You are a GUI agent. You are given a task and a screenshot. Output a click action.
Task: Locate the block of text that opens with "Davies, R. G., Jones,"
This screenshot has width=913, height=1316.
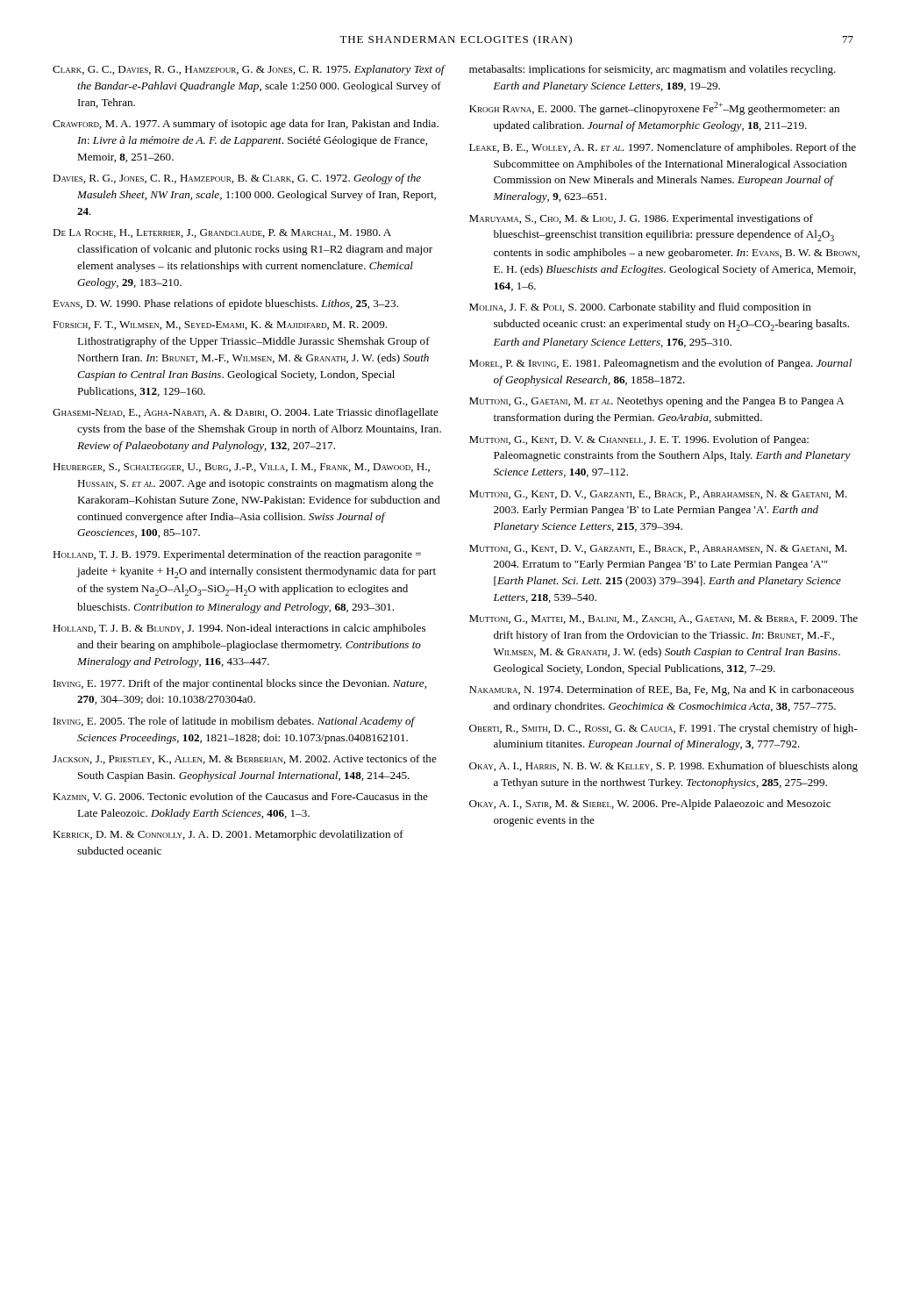click(x=245, y=194)
